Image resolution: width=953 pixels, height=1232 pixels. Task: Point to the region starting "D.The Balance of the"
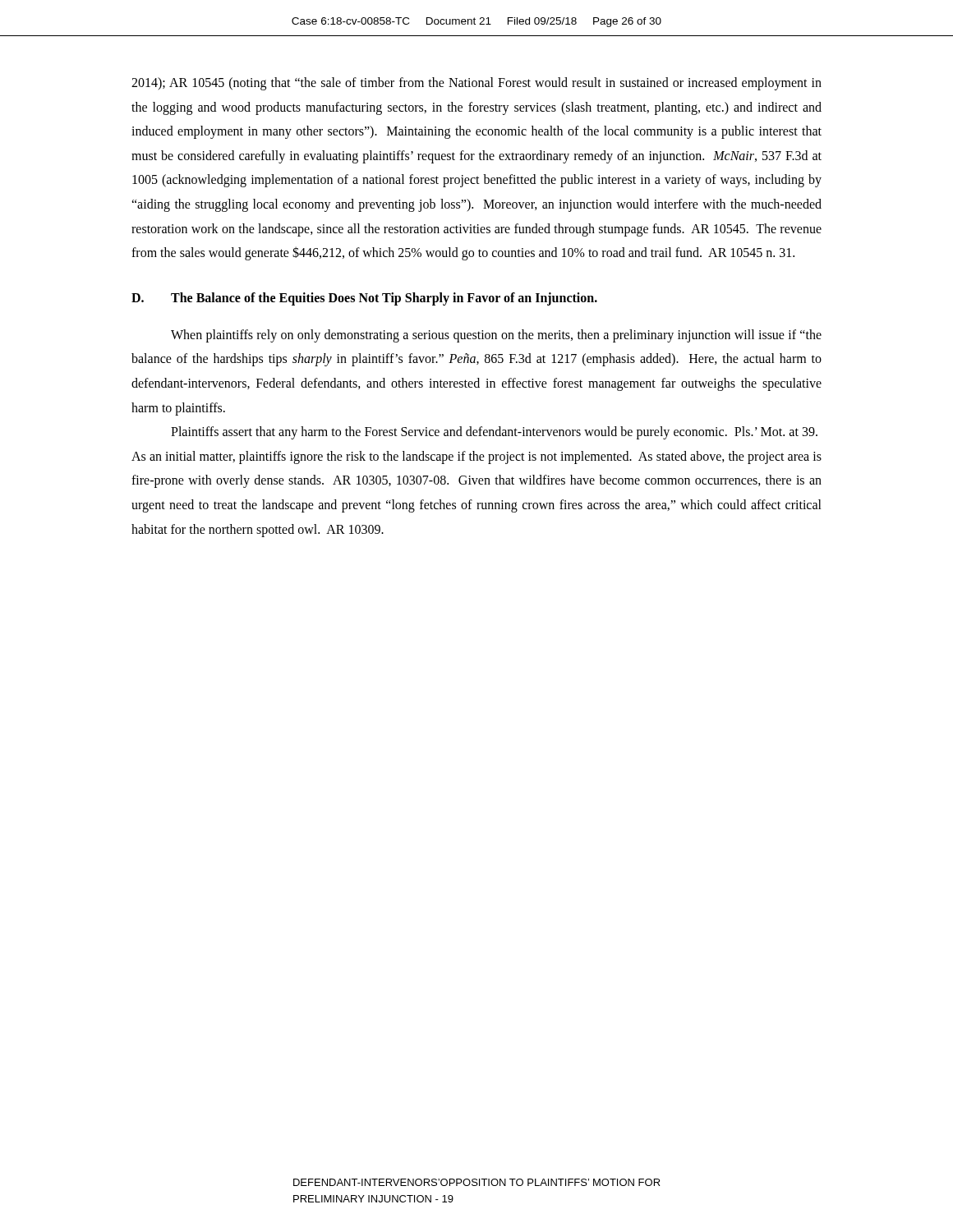point(364,298)
